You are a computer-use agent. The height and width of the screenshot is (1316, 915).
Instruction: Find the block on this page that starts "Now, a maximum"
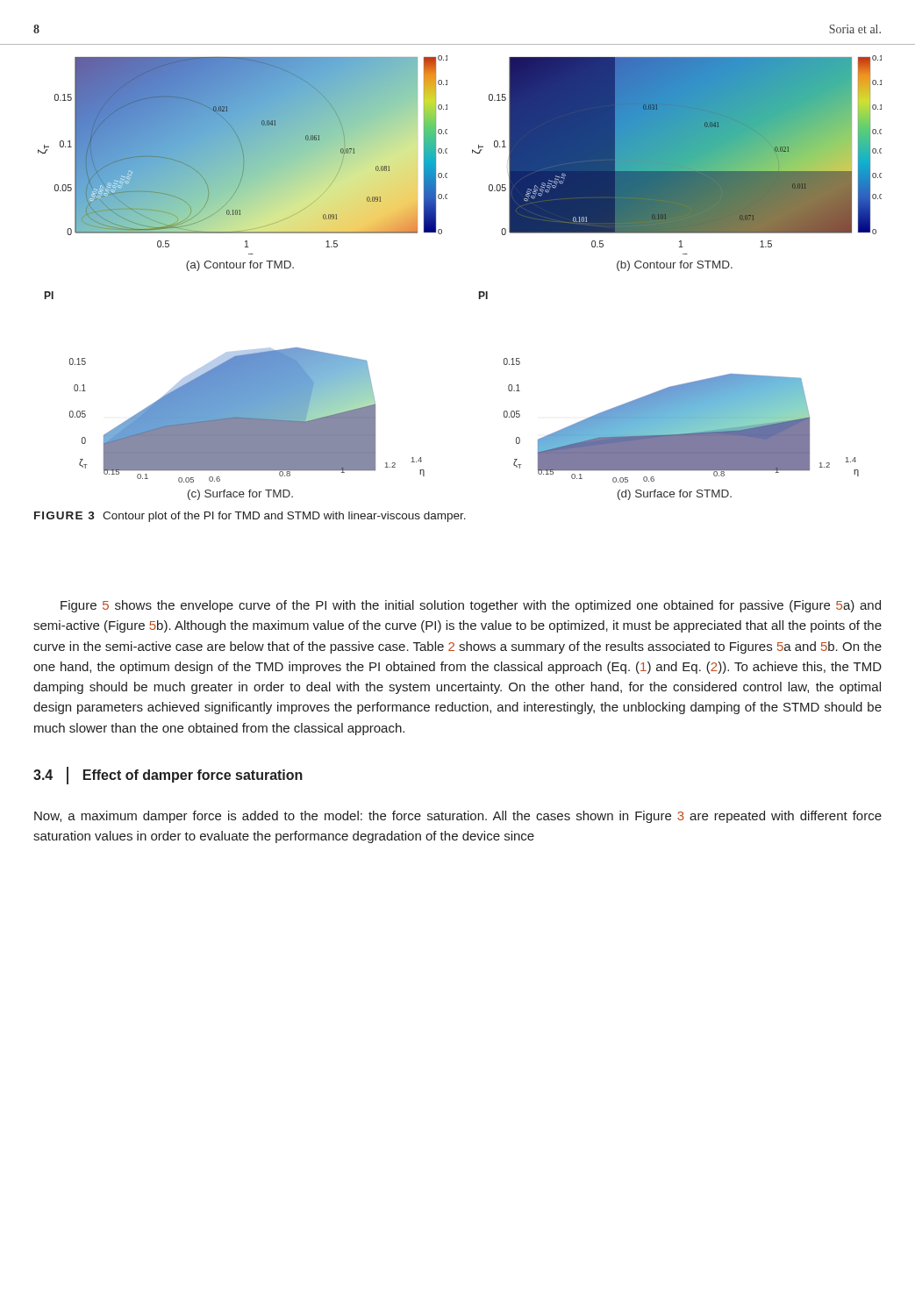click(x=458, y=826)
